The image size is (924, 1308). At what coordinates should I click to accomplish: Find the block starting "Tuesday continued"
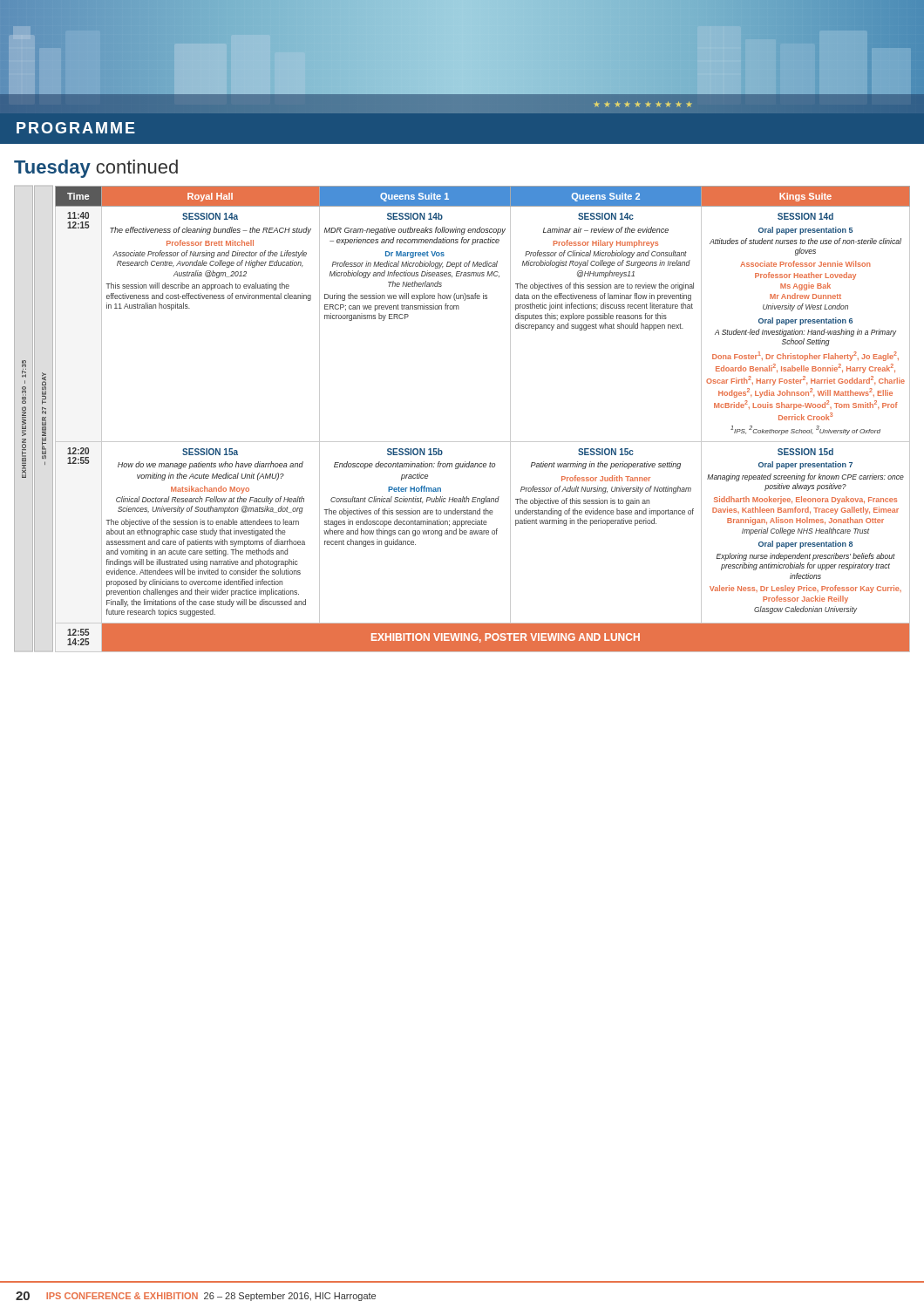pos(96,167)
